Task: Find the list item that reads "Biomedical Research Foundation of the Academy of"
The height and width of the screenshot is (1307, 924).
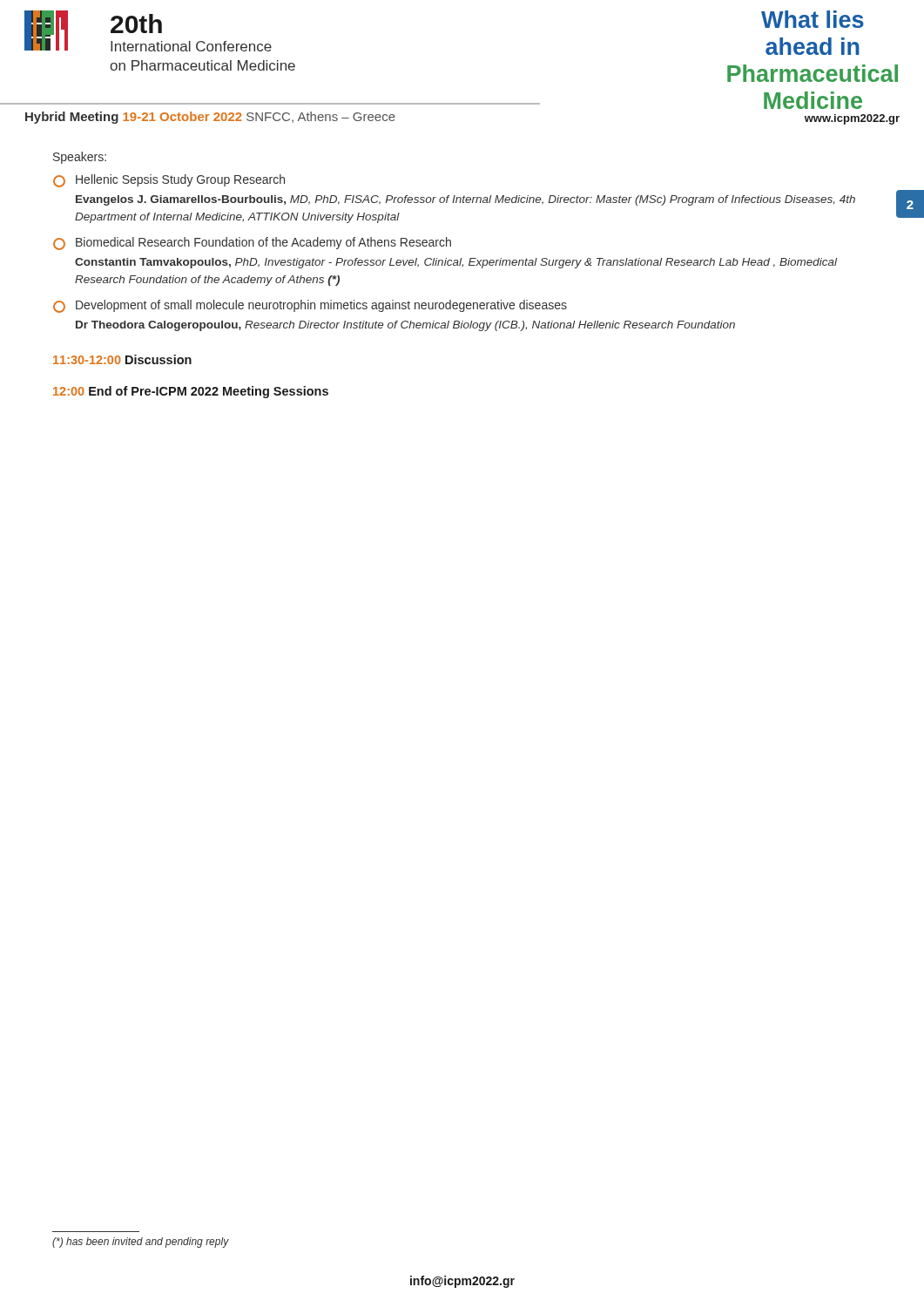Action: [x=252, y=243]
